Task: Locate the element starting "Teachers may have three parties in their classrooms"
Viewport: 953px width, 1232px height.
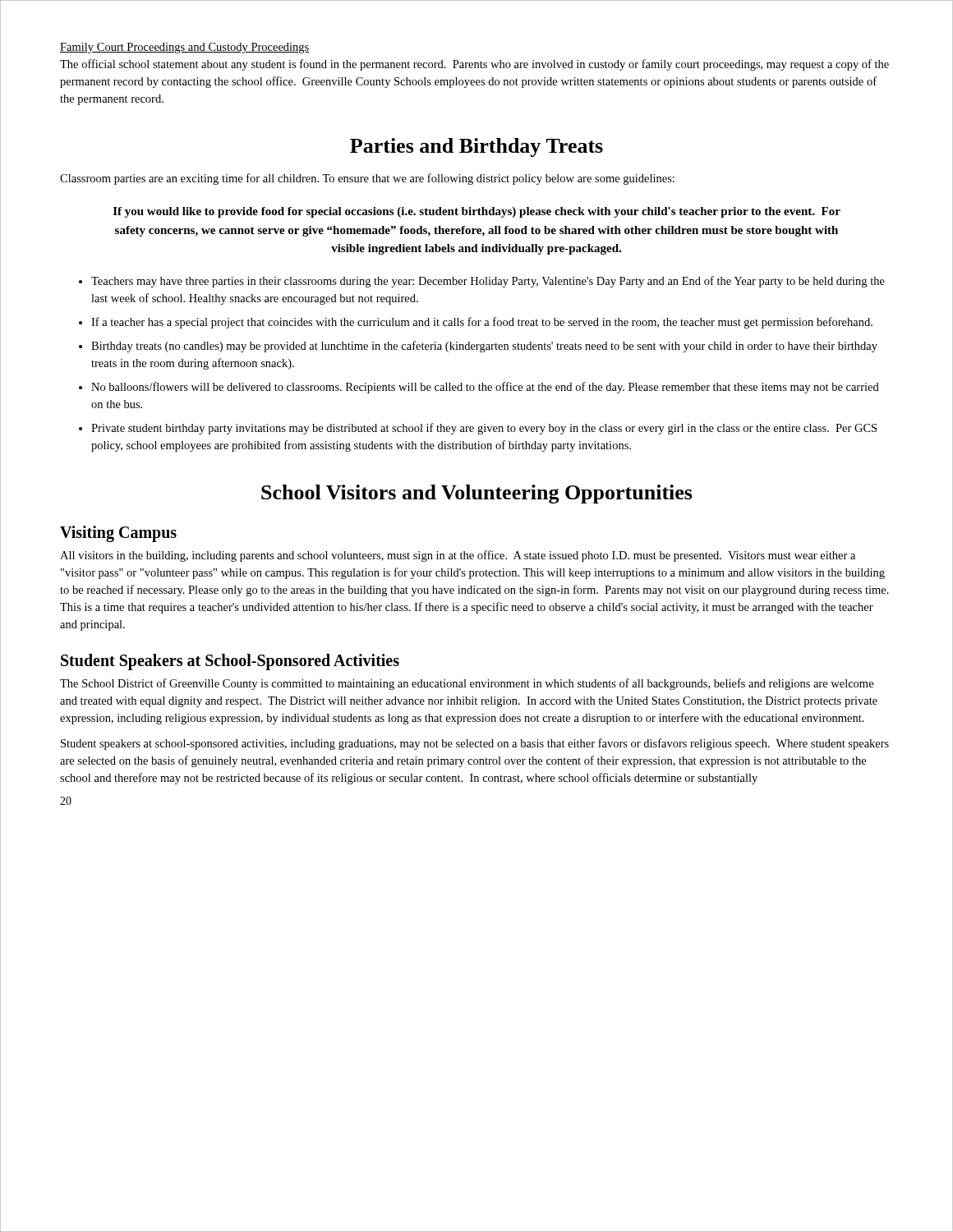Action: 488,289
